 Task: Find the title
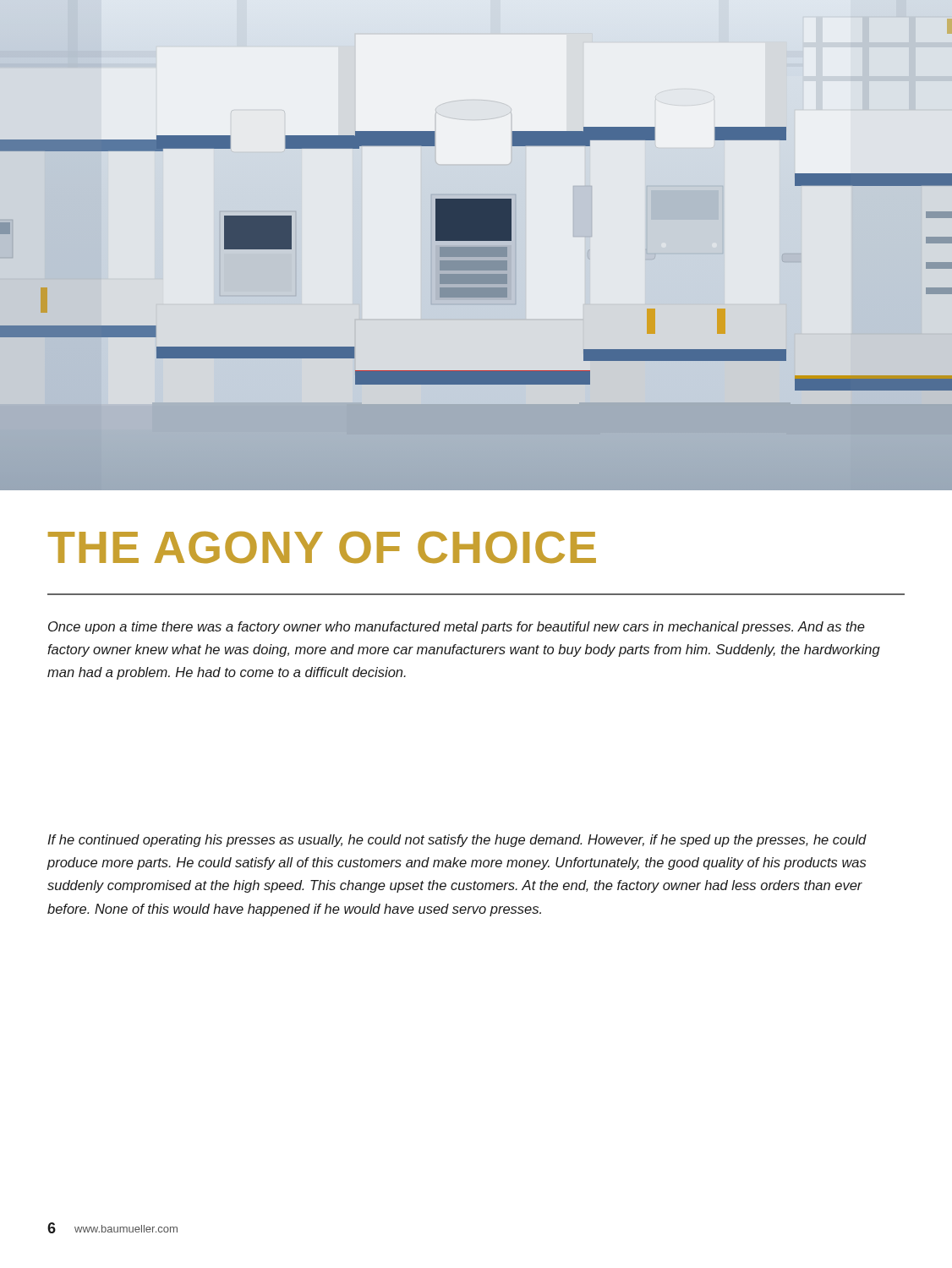click(428, 548)
